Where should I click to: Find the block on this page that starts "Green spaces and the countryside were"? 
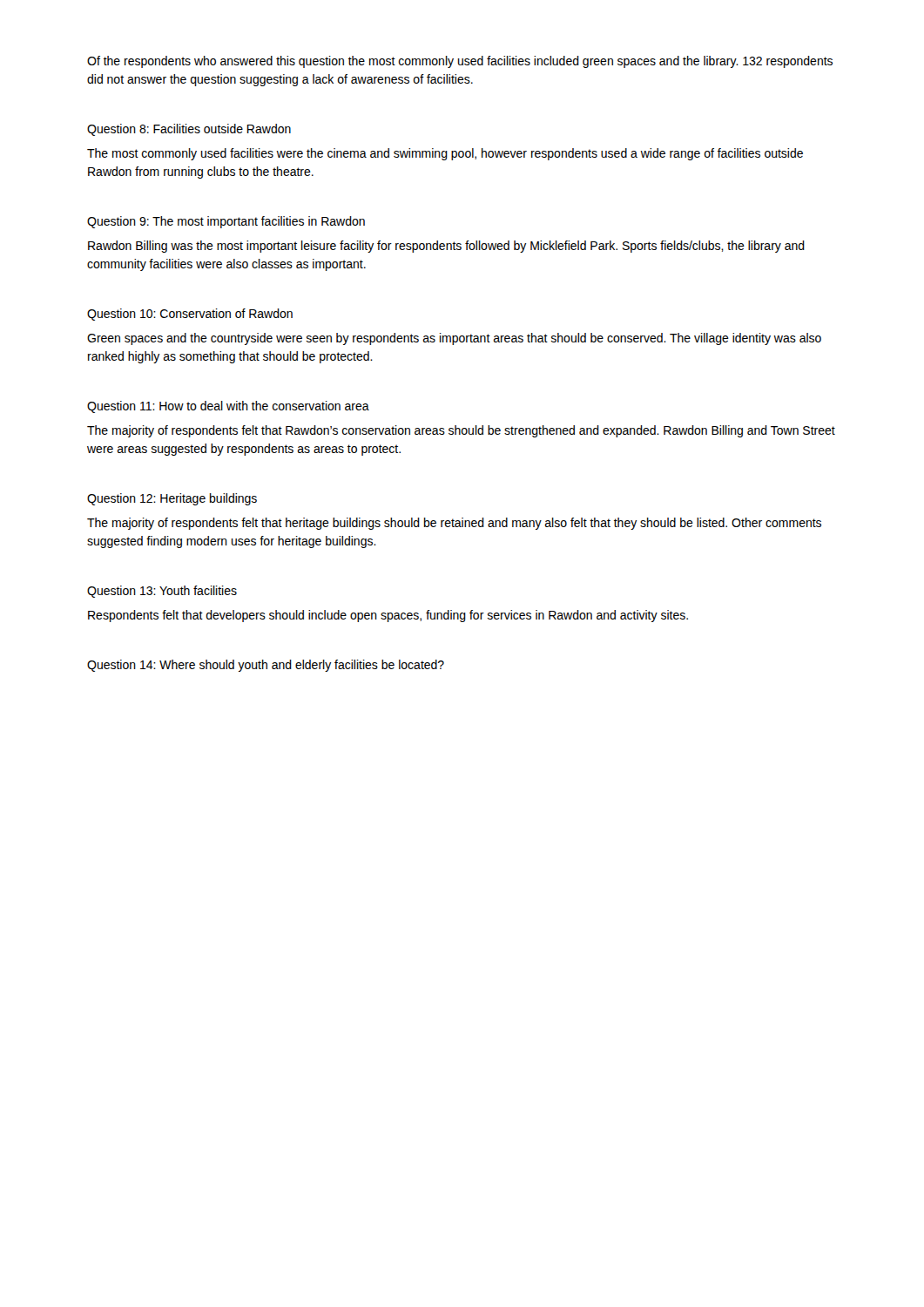click(x=454, y=347)
